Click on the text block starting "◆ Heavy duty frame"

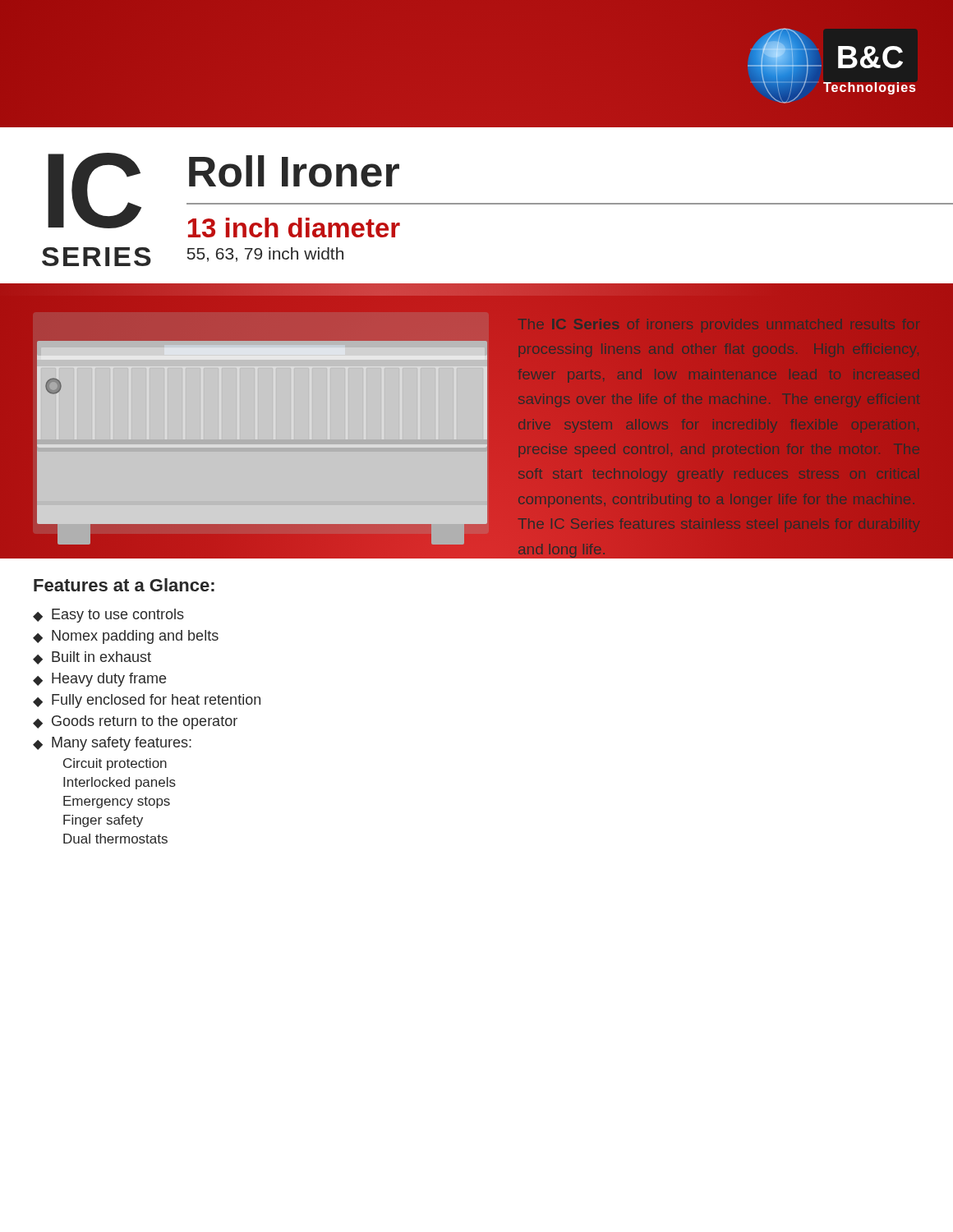(x=100, y=679)
